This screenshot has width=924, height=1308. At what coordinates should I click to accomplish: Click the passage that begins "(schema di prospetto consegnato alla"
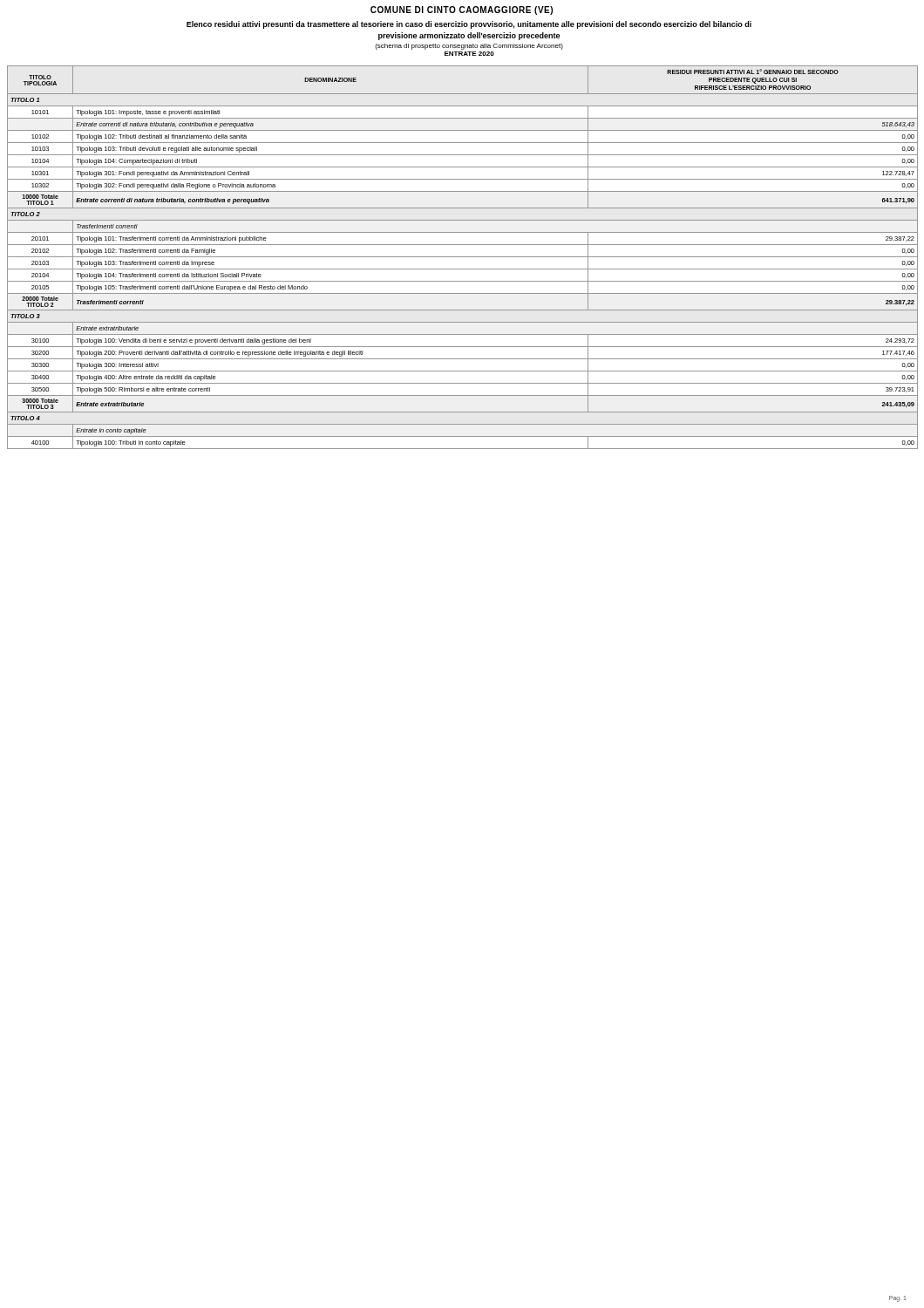coord(469,50)
